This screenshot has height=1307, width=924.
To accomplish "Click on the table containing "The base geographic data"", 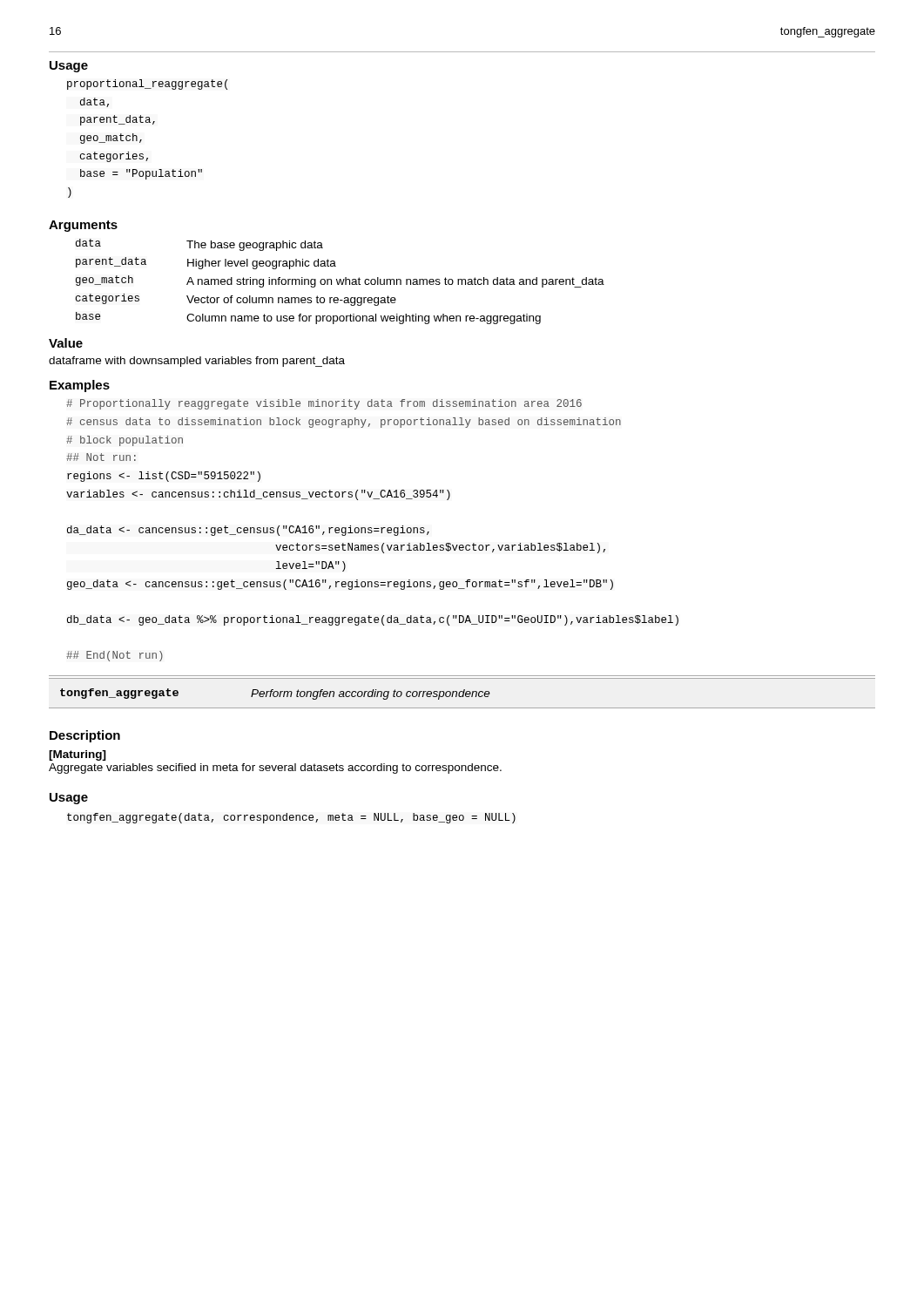I will (462, 281).
